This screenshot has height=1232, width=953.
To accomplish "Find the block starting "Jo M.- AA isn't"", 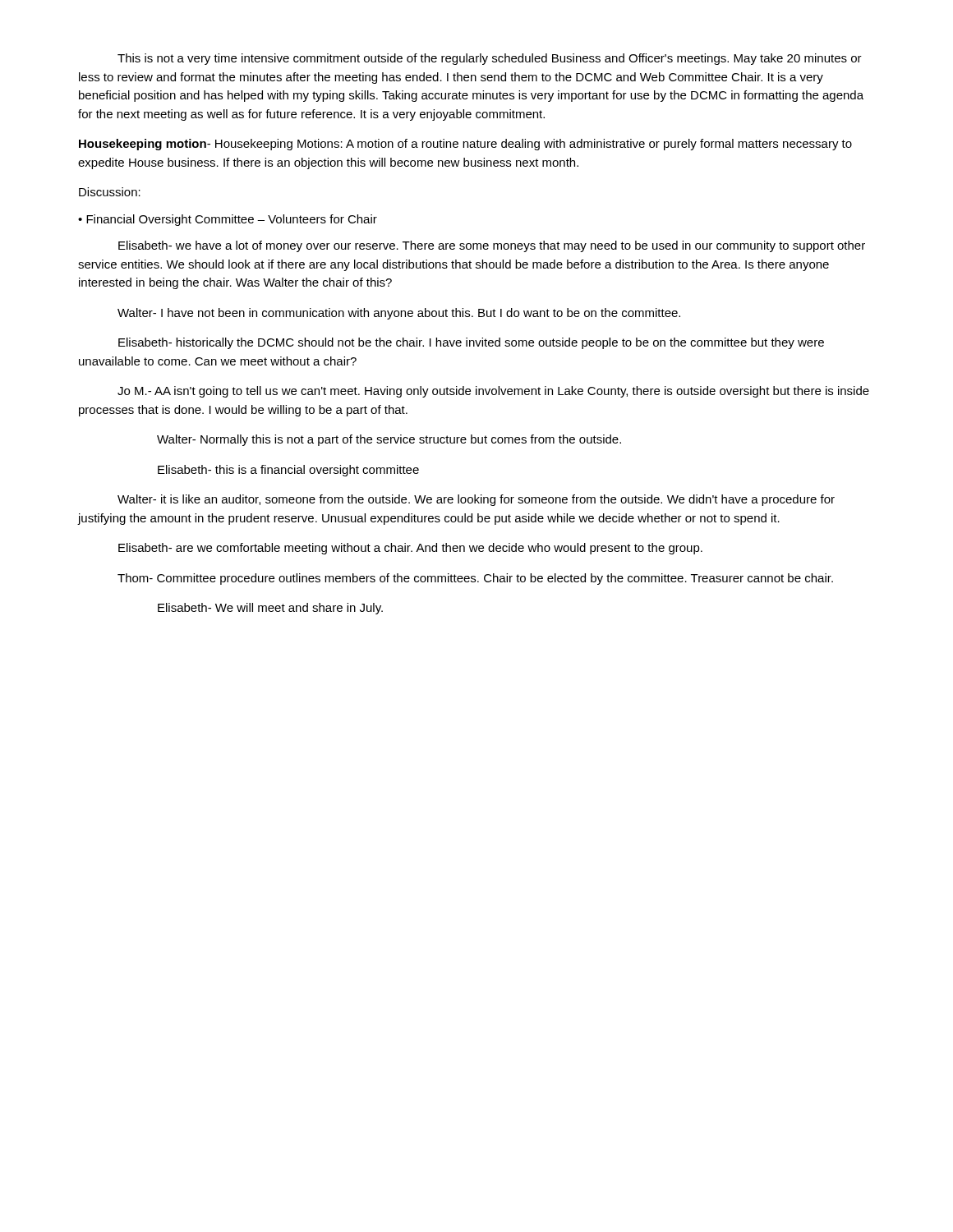I will [474, 400].
